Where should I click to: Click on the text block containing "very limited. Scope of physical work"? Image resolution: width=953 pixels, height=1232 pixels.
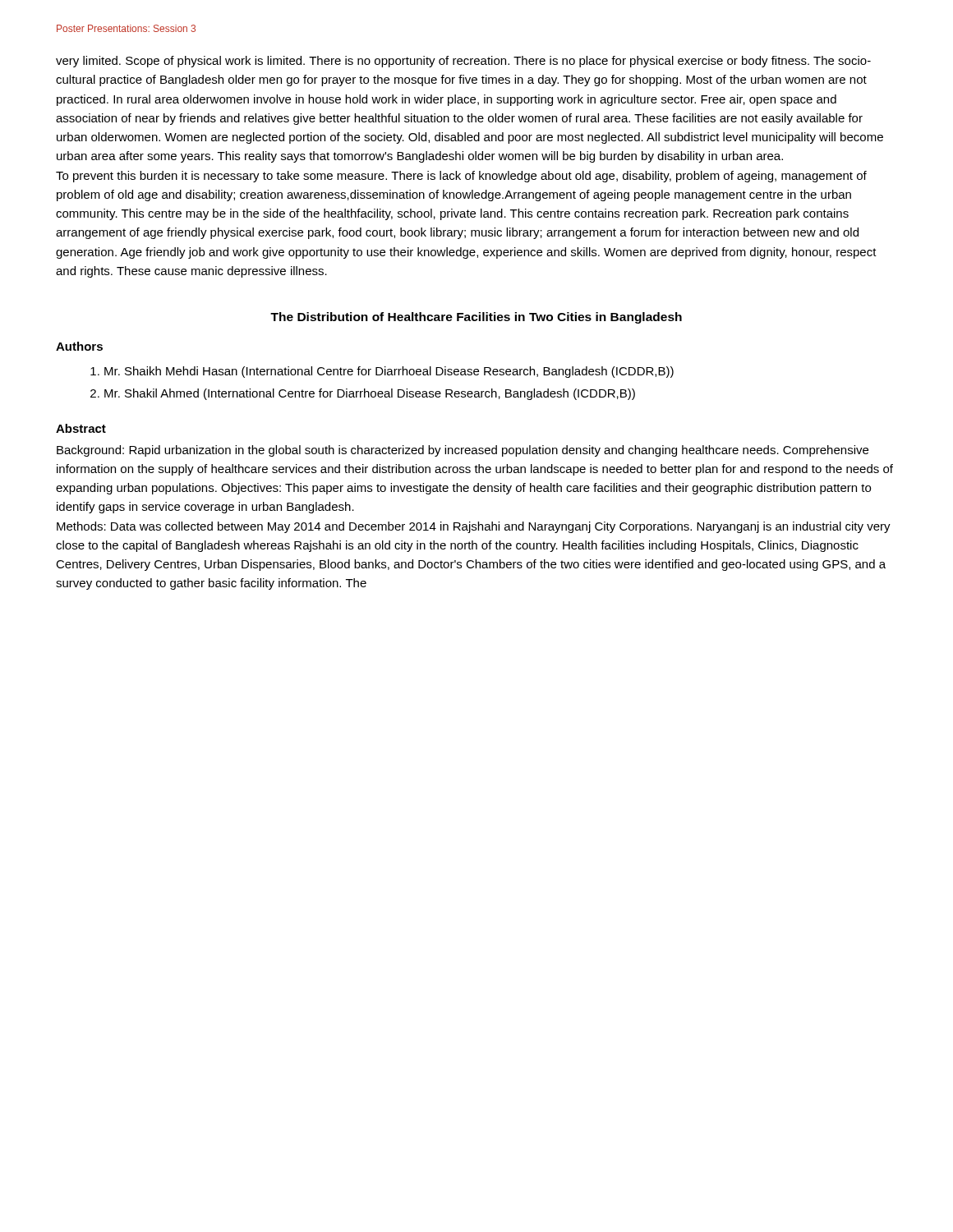tap(470, 165)
